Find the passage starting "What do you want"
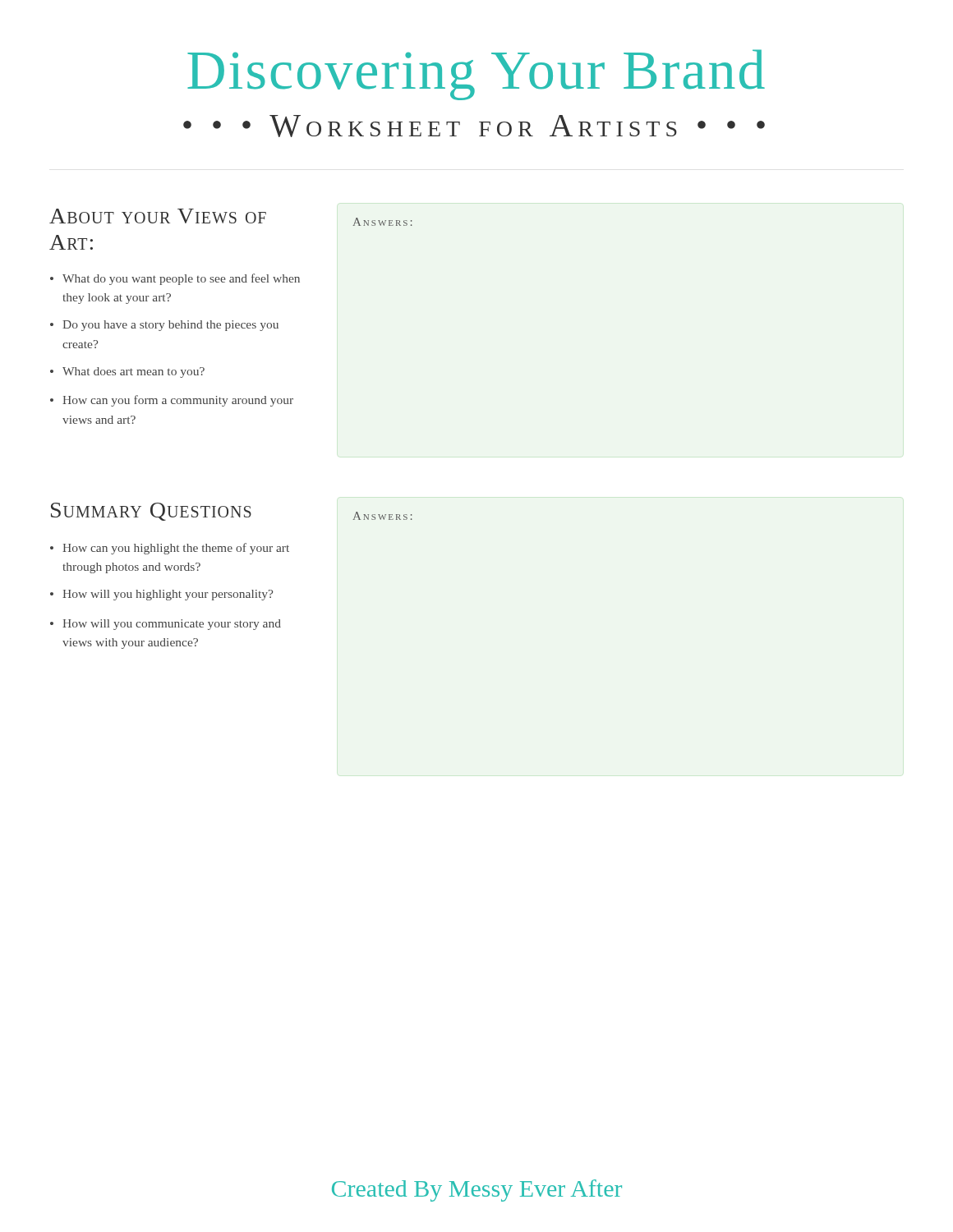953x1232 pixels. (x=181, y=287)
